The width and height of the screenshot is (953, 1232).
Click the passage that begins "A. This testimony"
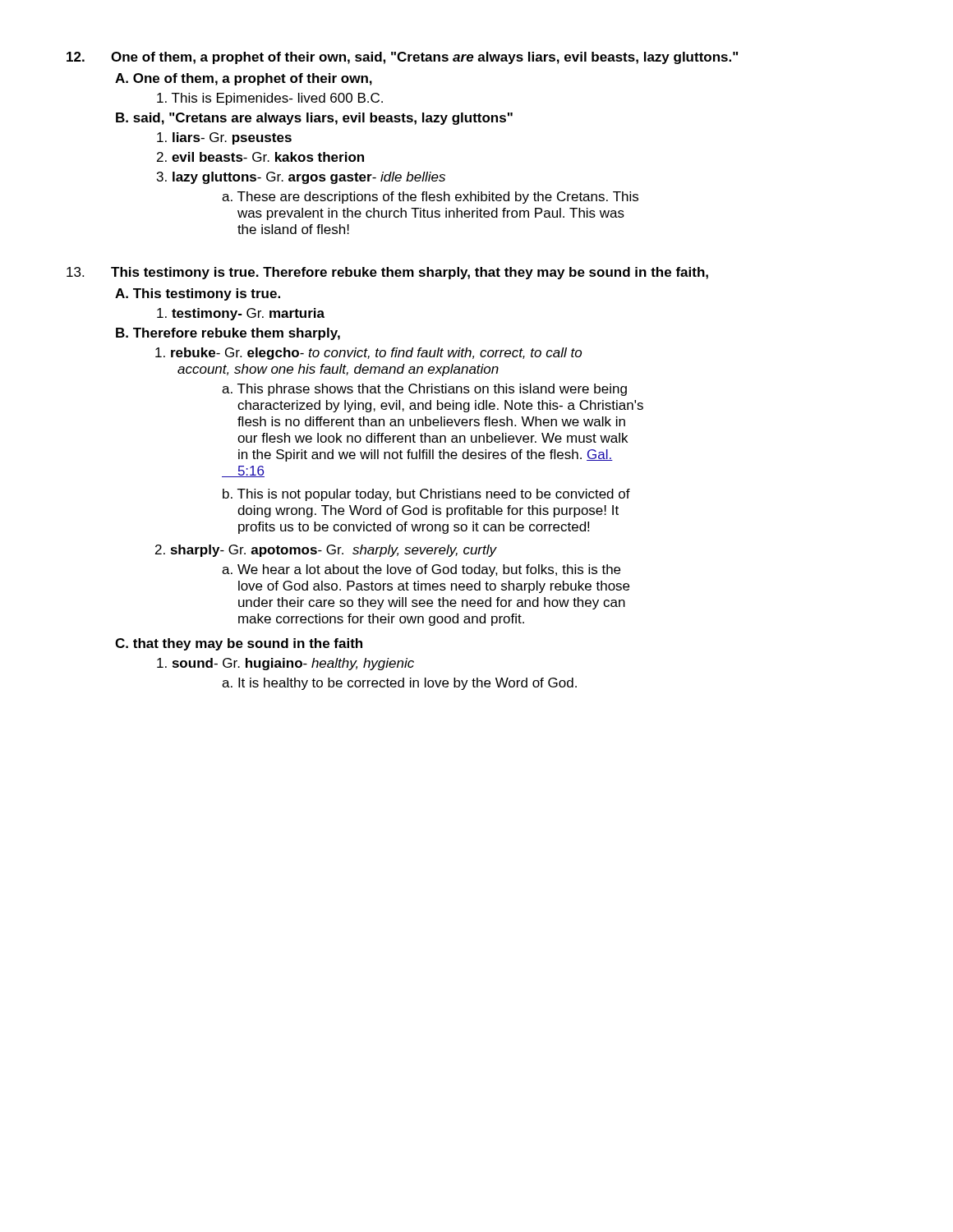pos(198,294)
